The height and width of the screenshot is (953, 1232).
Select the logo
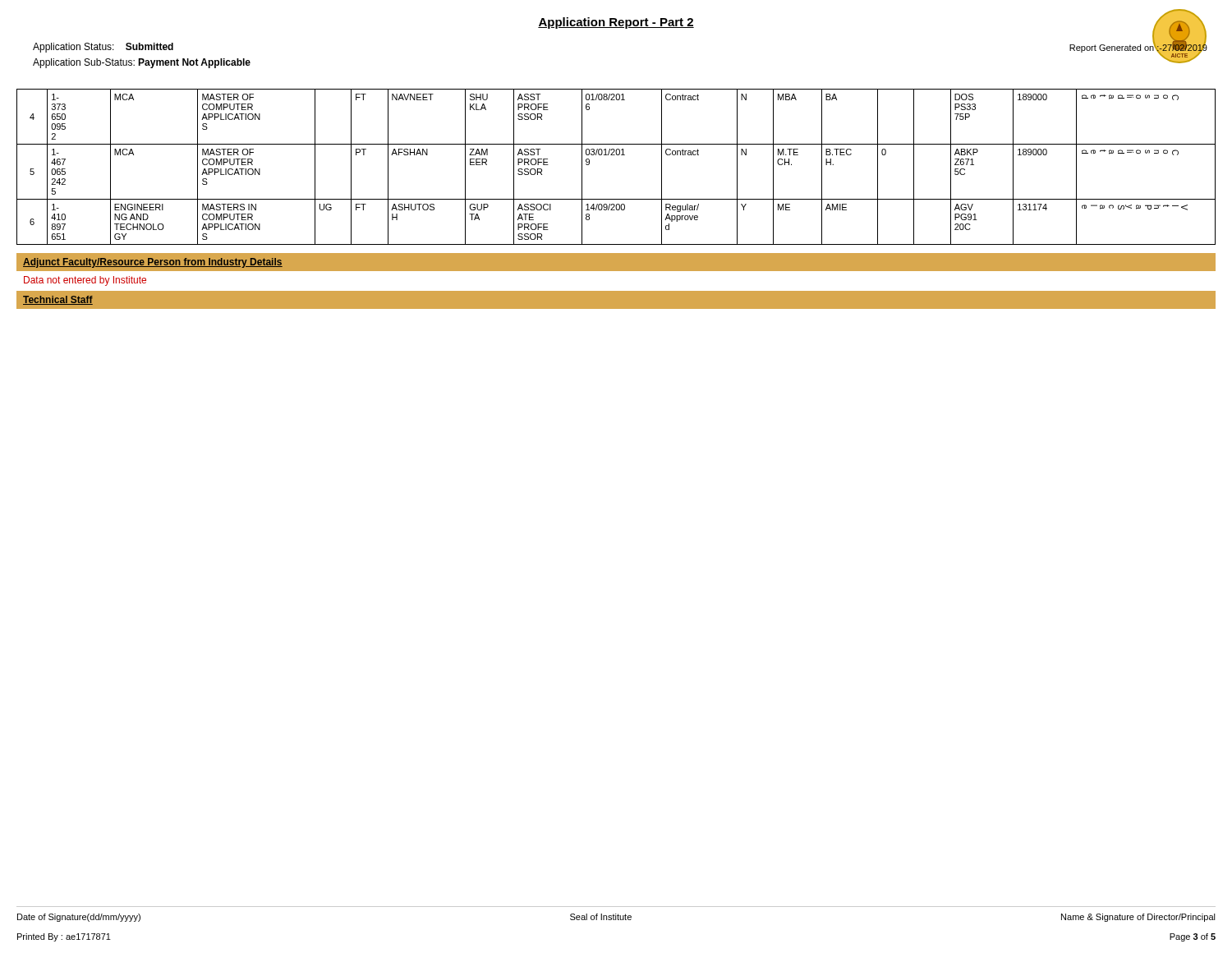(1179, 37)
